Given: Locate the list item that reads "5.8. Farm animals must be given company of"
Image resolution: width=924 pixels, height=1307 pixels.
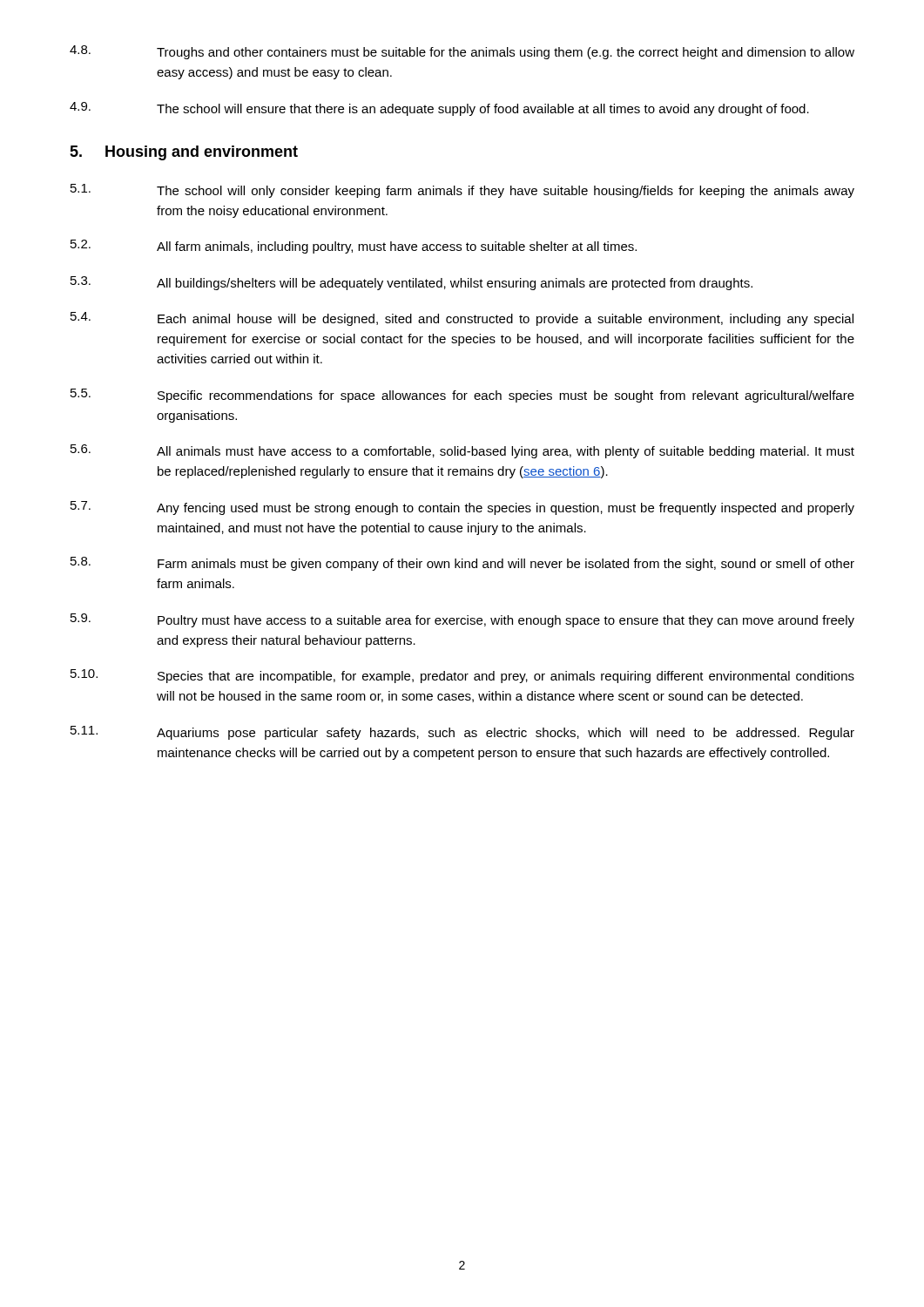Looking at the screenshot, I should (x=462, y=574).
